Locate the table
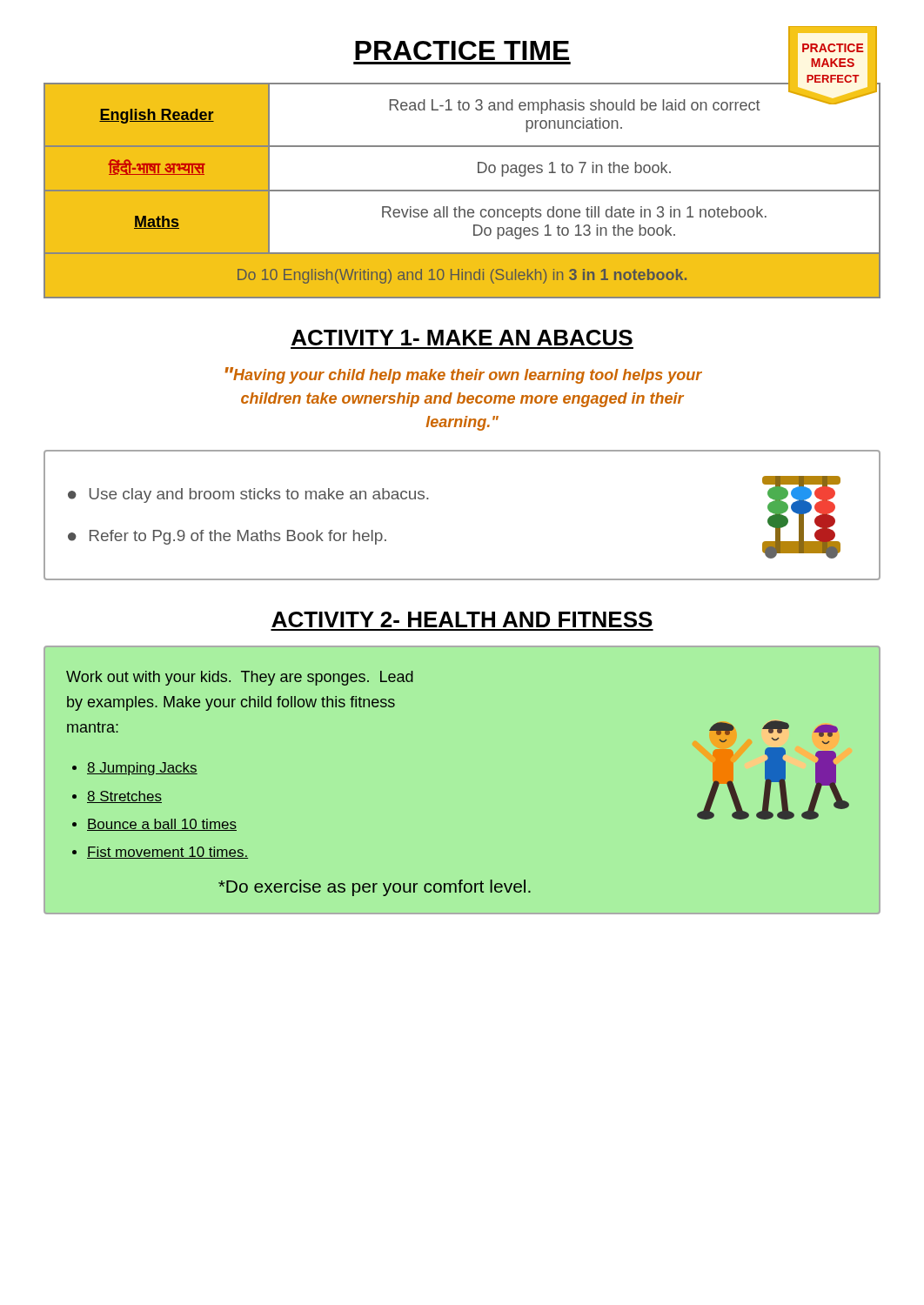The width and height of the screenshot is (924, 1305). pos(462,191)
